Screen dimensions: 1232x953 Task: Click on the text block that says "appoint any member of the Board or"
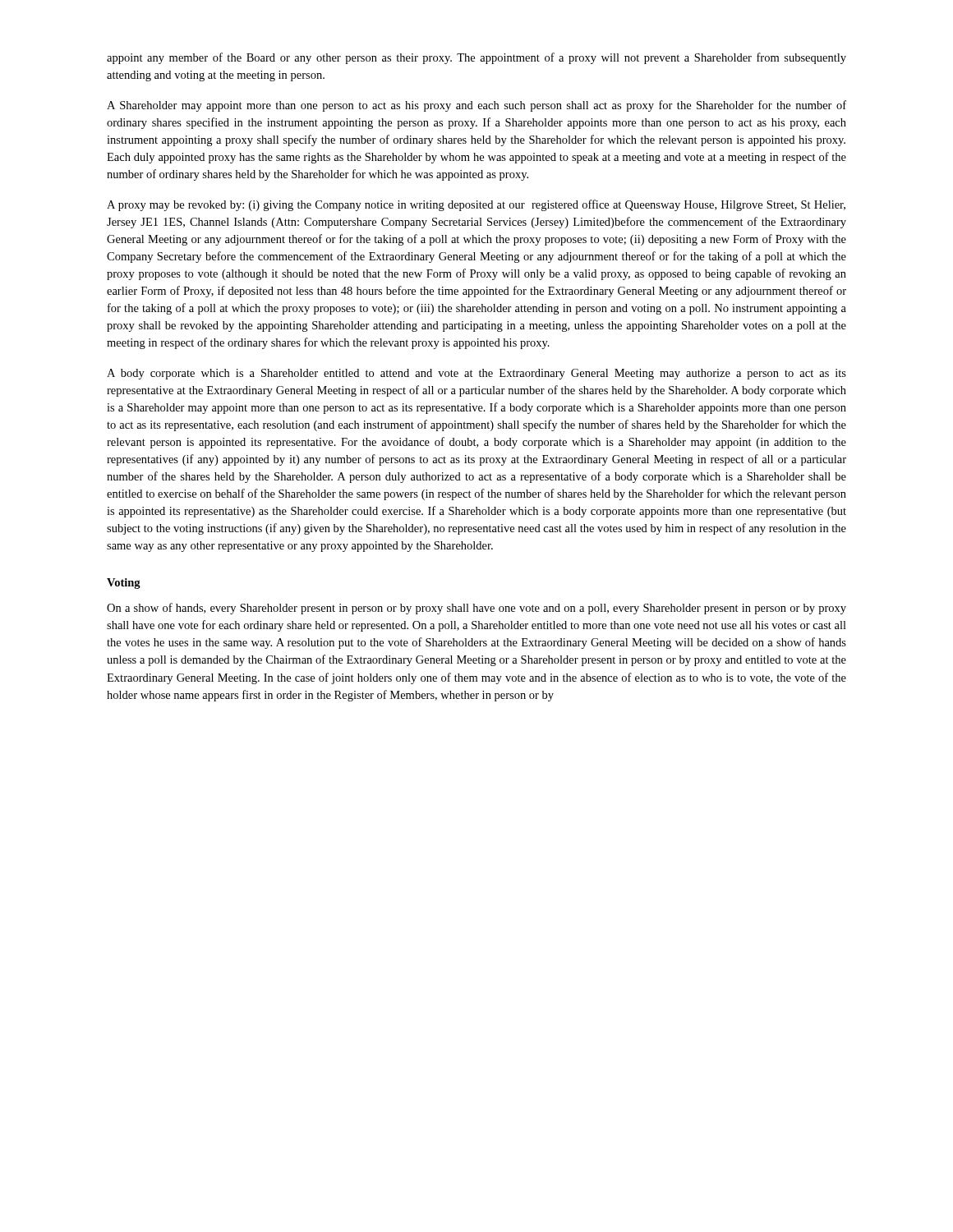tap(476, 66)
